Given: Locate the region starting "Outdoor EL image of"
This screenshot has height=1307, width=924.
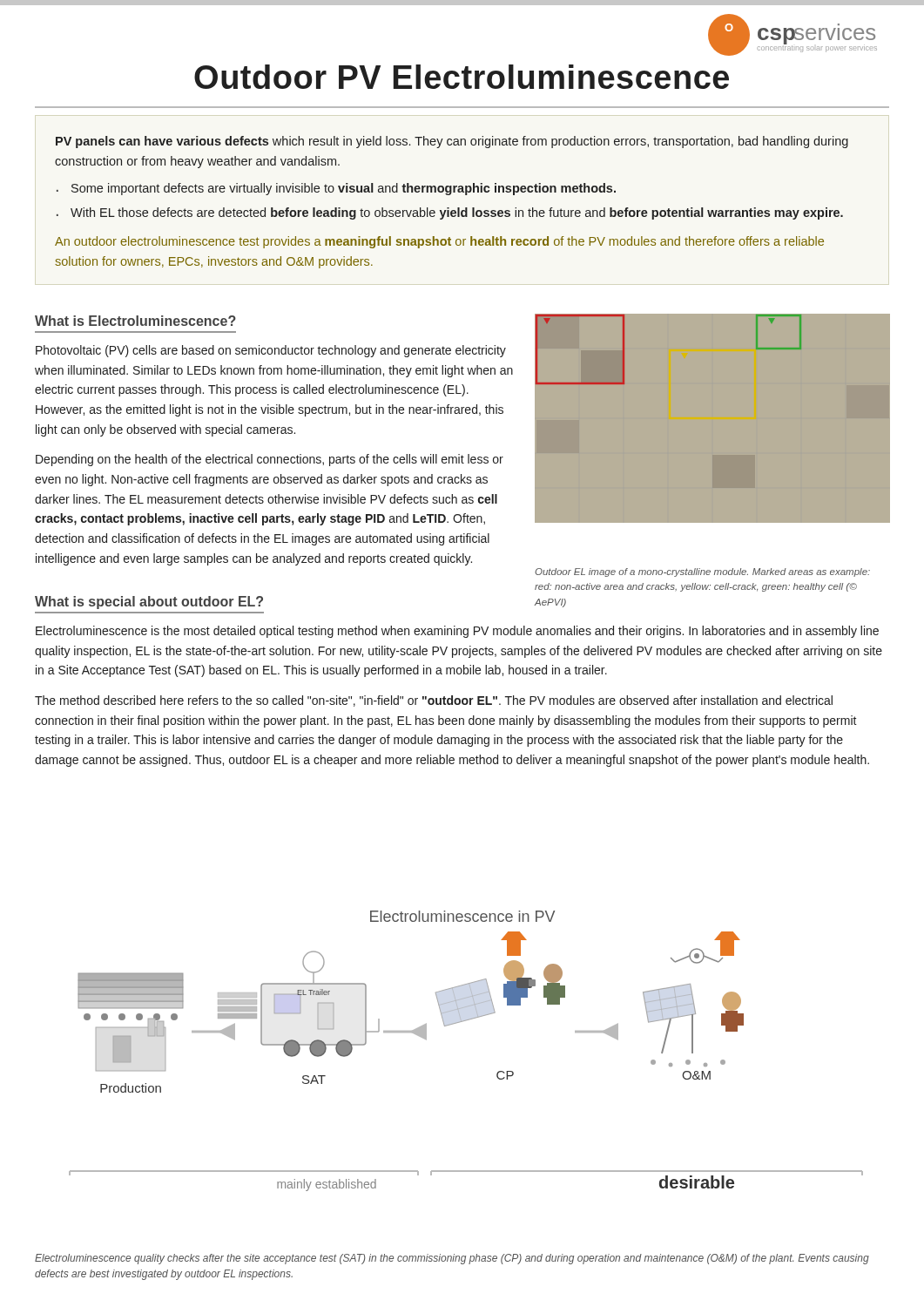Looking at the screenshot, I should point(702,587).
